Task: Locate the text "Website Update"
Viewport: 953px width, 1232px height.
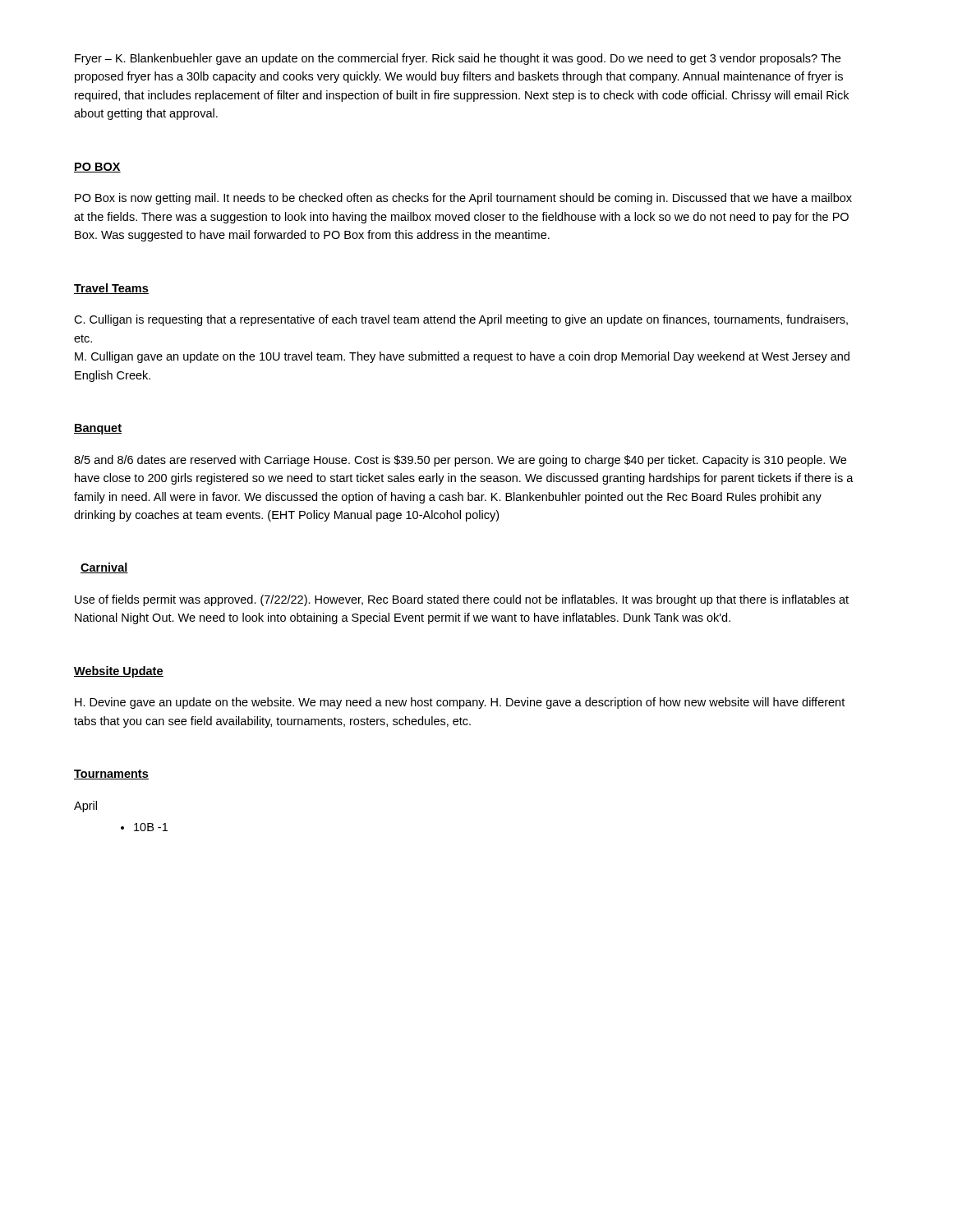Action: (x=119, y=671)
